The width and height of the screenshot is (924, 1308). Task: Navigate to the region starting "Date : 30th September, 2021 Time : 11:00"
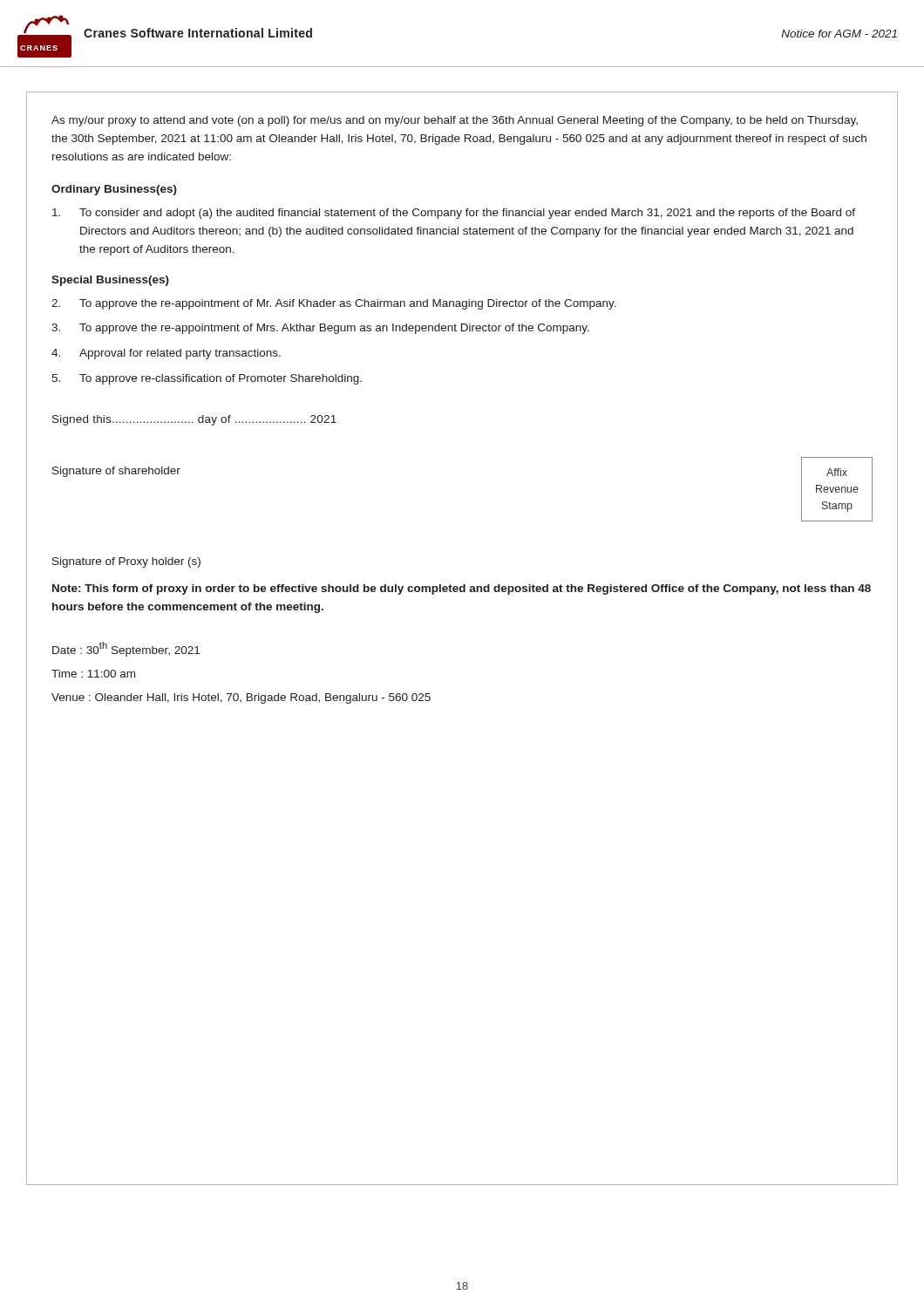(126, 649)
